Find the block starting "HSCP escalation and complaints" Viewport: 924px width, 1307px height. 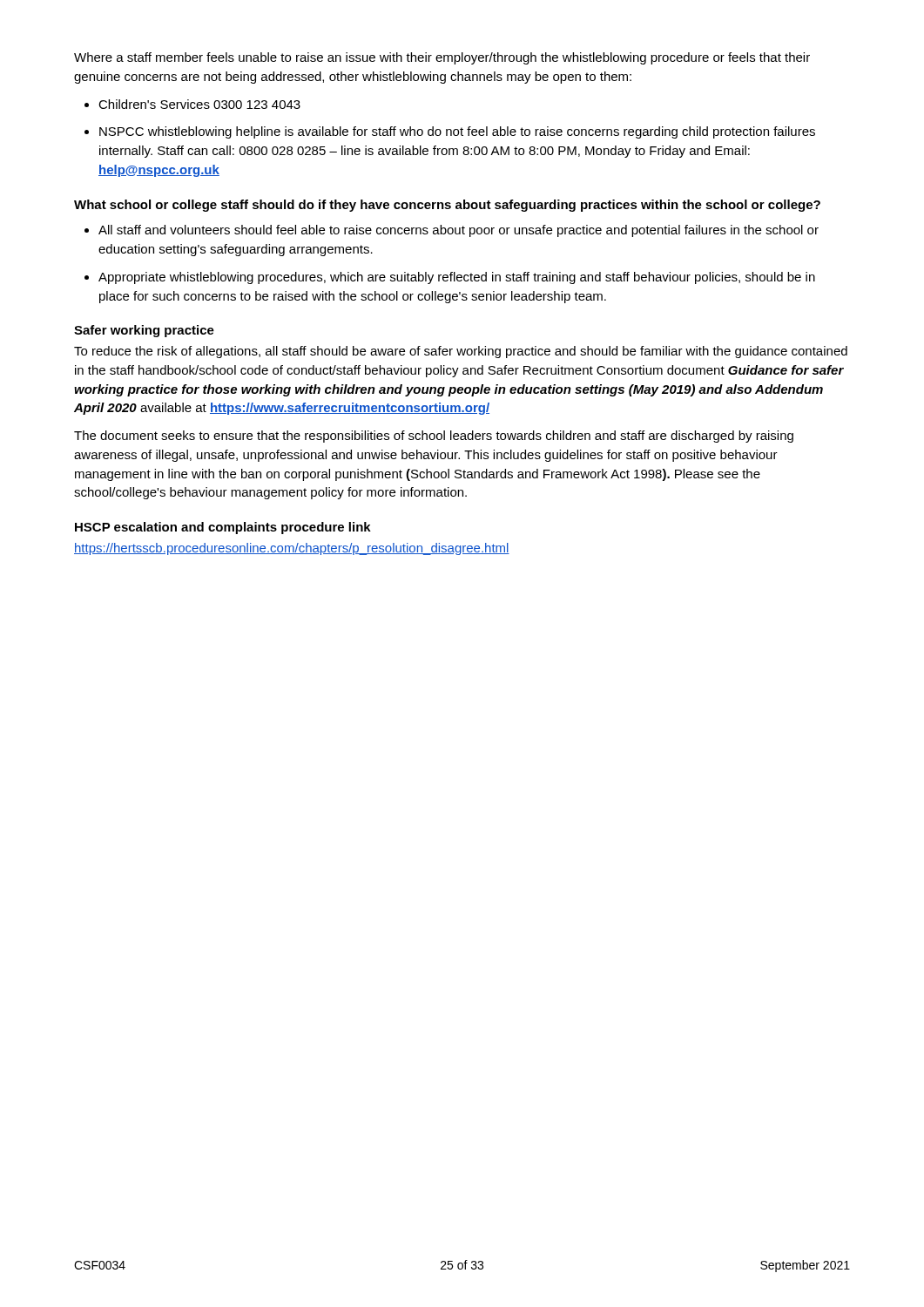pyautogui.click(x=223, y=528)
